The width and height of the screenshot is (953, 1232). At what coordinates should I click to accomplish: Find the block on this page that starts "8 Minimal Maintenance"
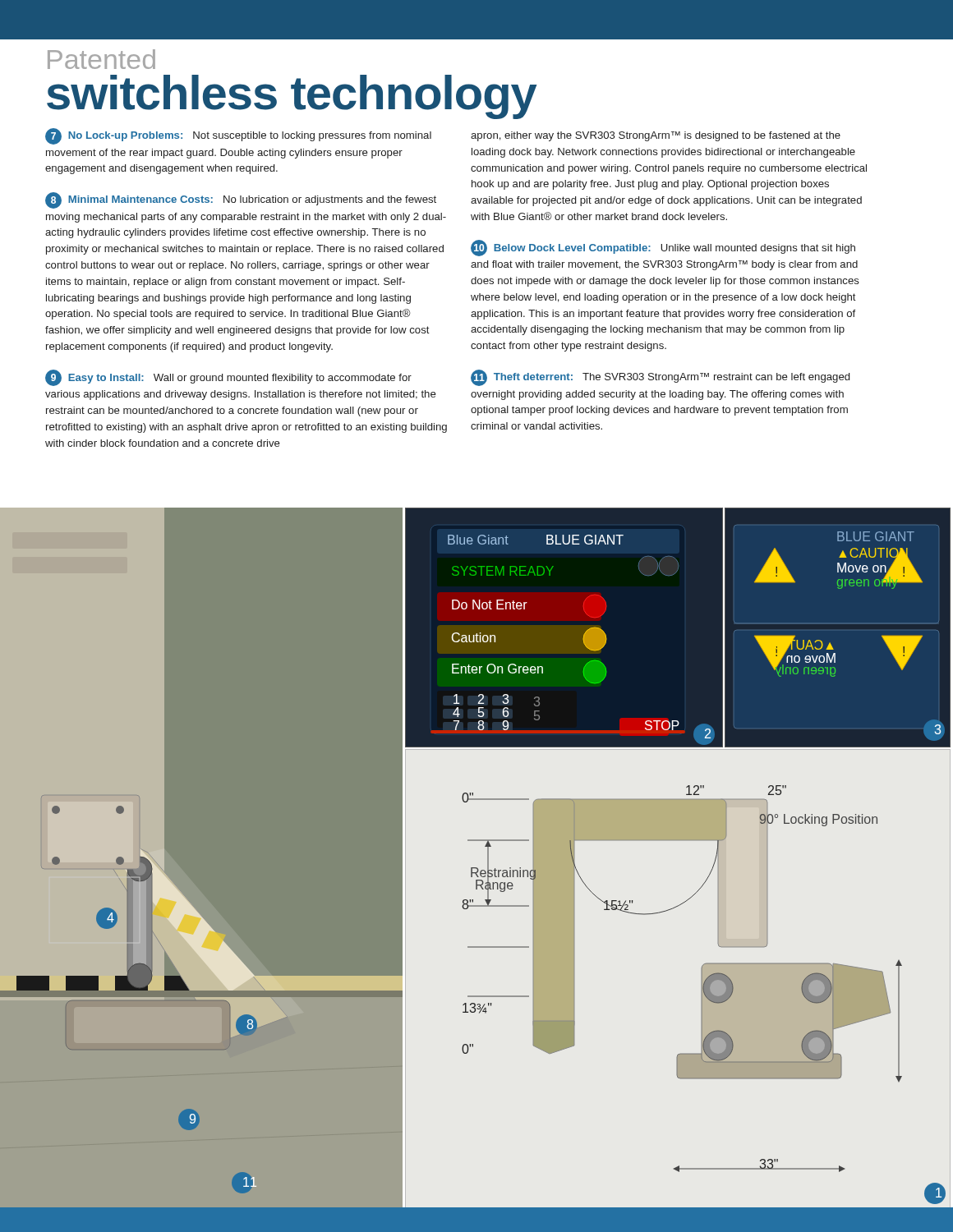point(246,272)
